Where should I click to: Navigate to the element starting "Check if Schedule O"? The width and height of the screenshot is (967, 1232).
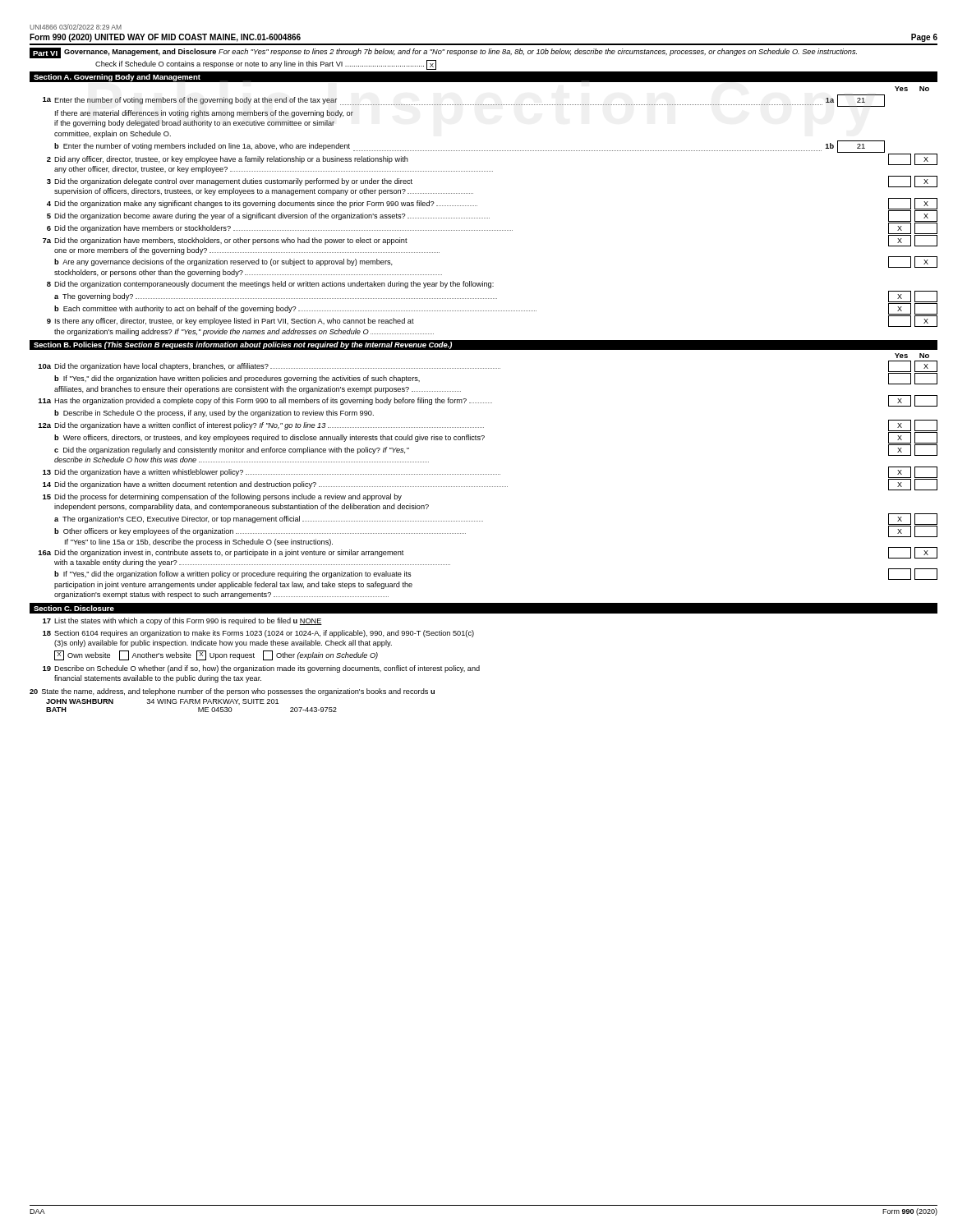266,65
